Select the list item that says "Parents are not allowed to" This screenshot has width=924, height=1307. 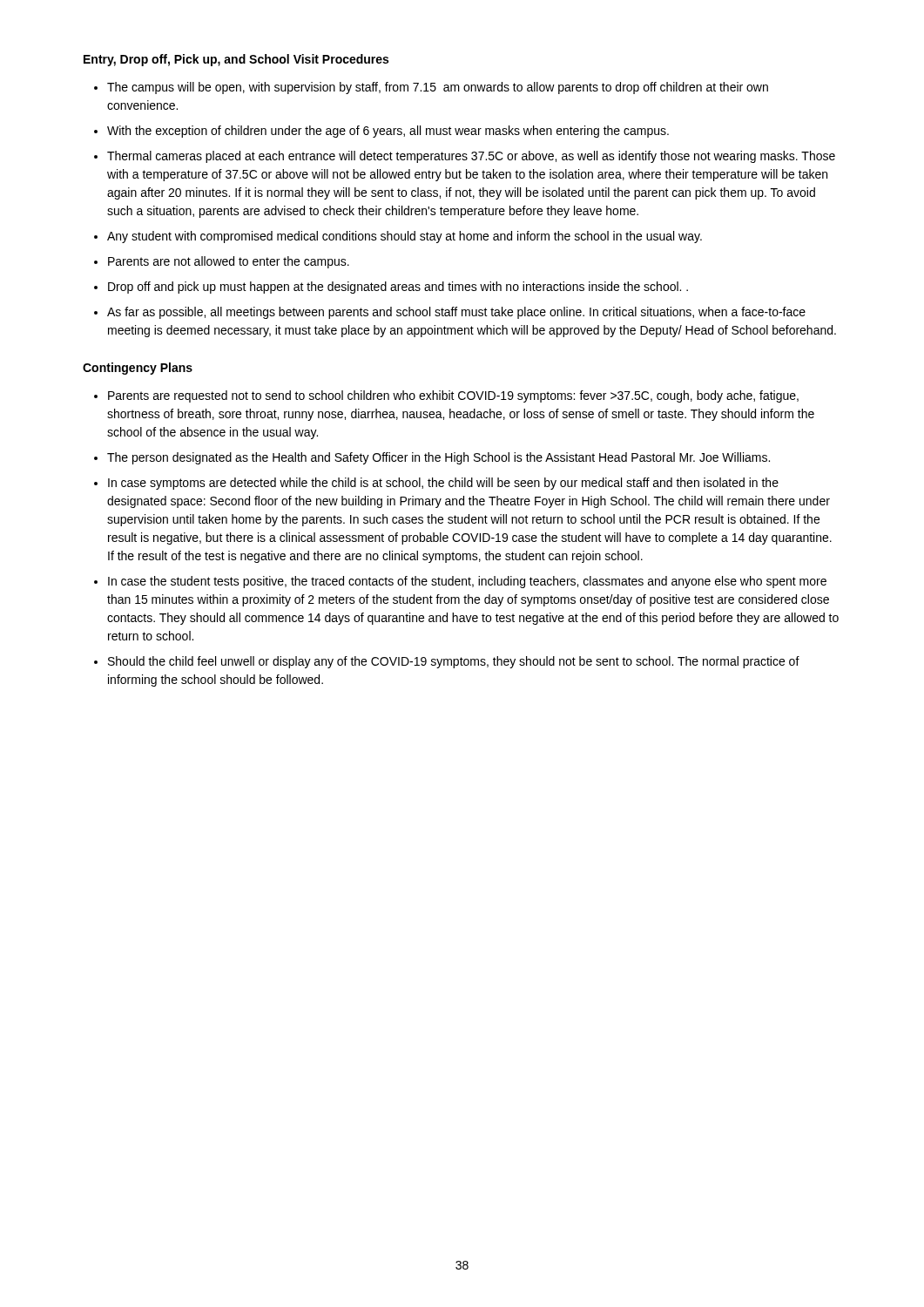(228, 261)
